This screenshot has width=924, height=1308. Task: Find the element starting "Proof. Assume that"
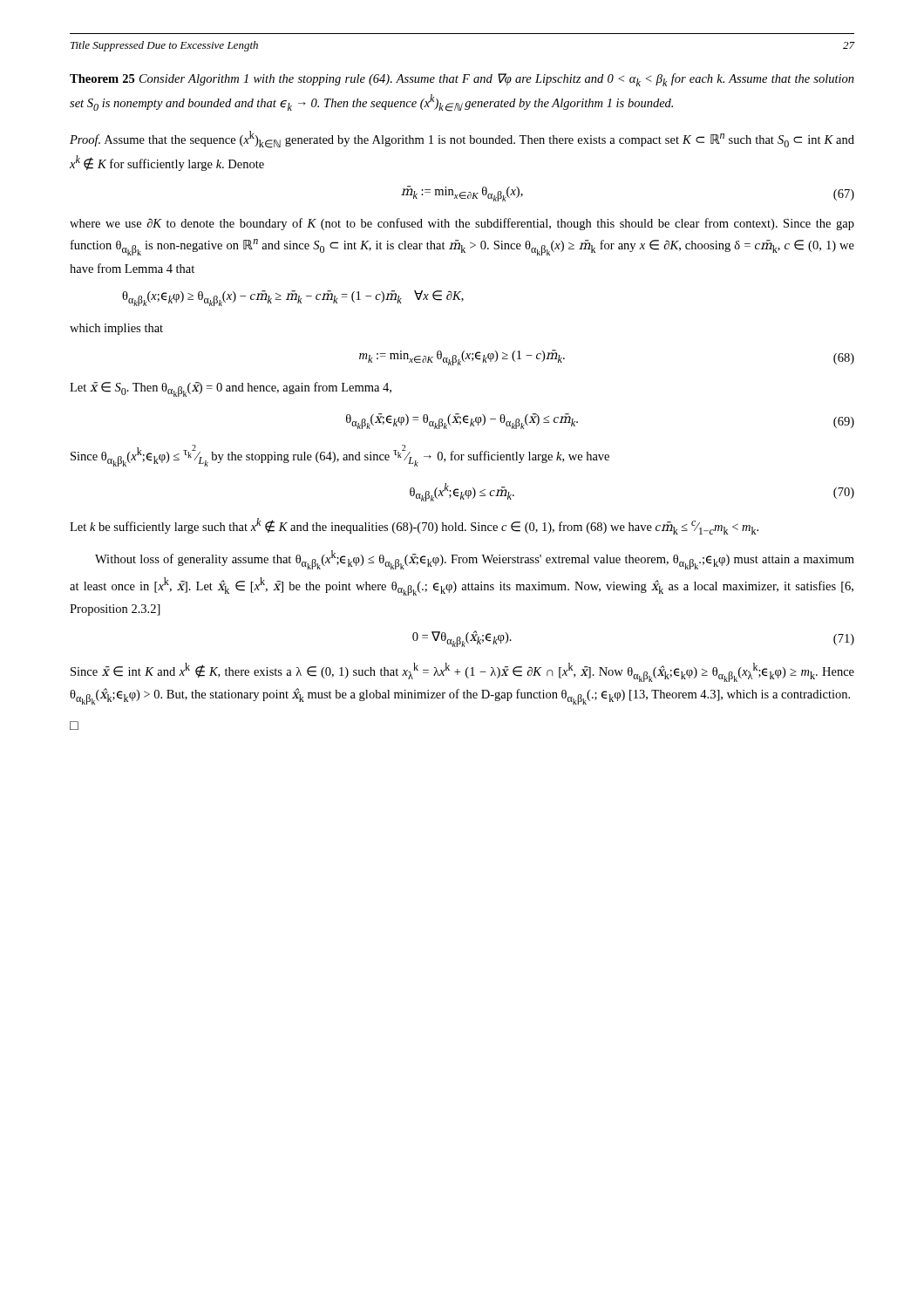462,150
